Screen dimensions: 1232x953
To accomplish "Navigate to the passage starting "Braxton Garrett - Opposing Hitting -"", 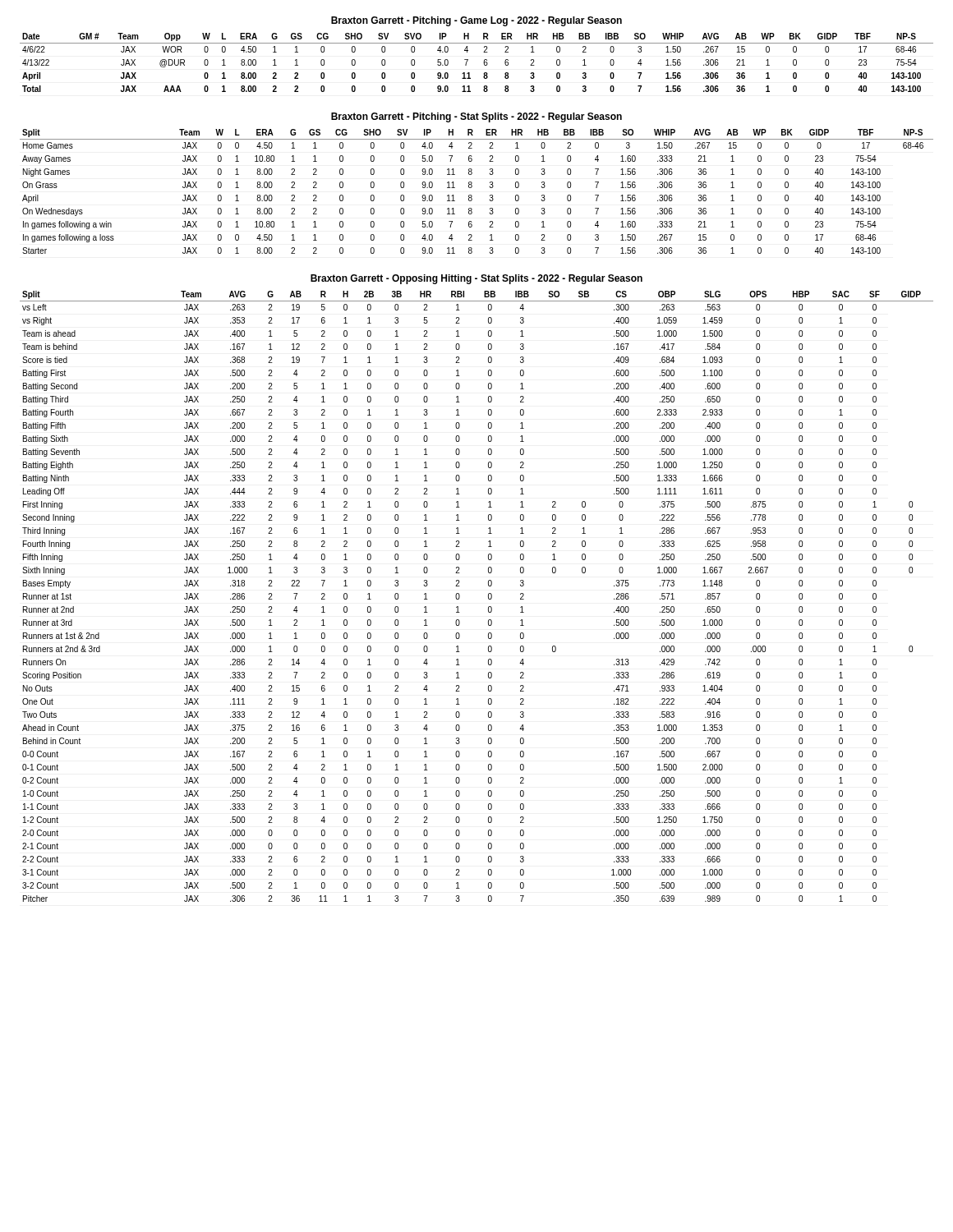I will point(476,278).
